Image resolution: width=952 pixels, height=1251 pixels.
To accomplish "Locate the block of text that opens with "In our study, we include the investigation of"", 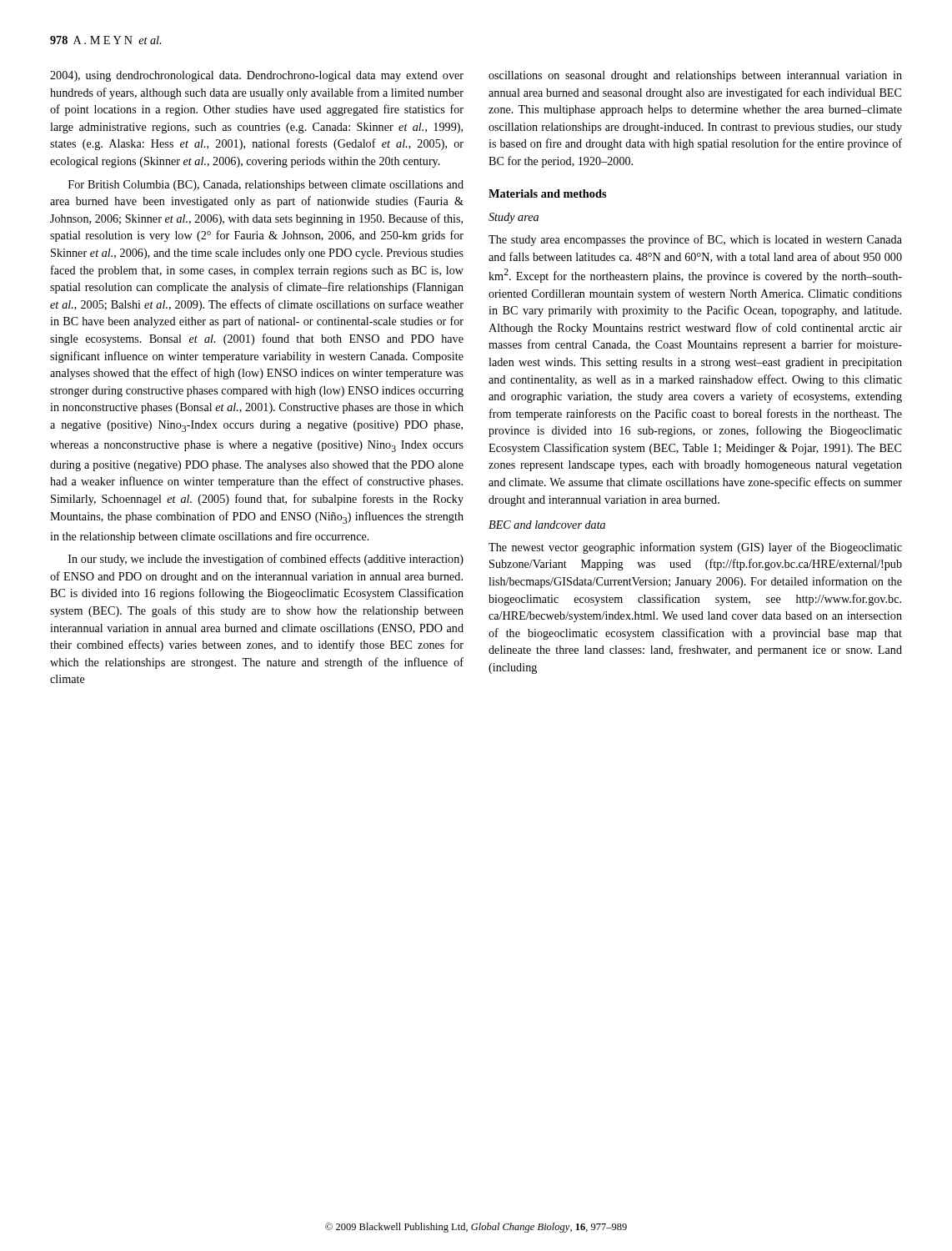I will coord(257,619).
